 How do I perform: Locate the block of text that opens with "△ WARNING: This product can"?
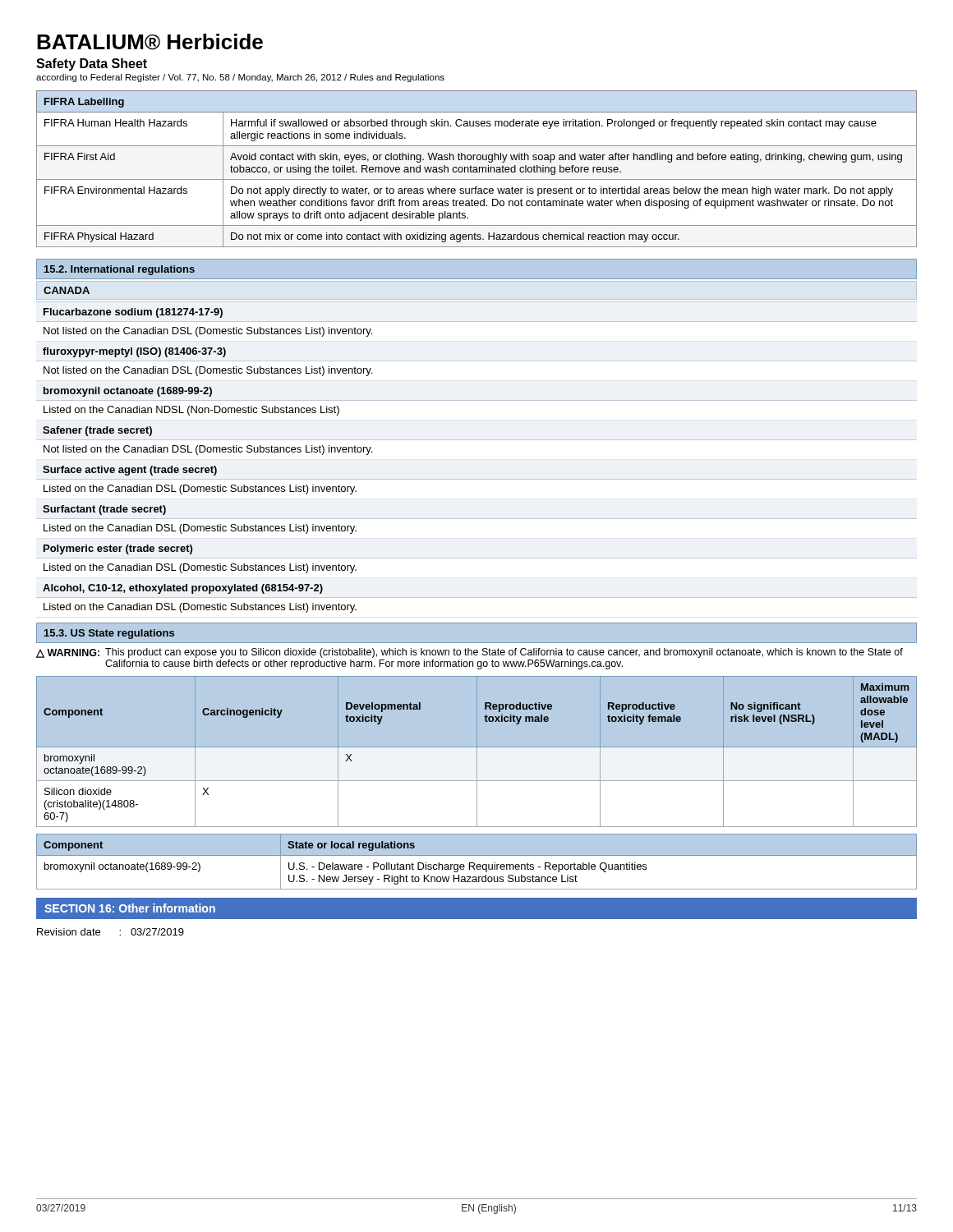[476, 658]
